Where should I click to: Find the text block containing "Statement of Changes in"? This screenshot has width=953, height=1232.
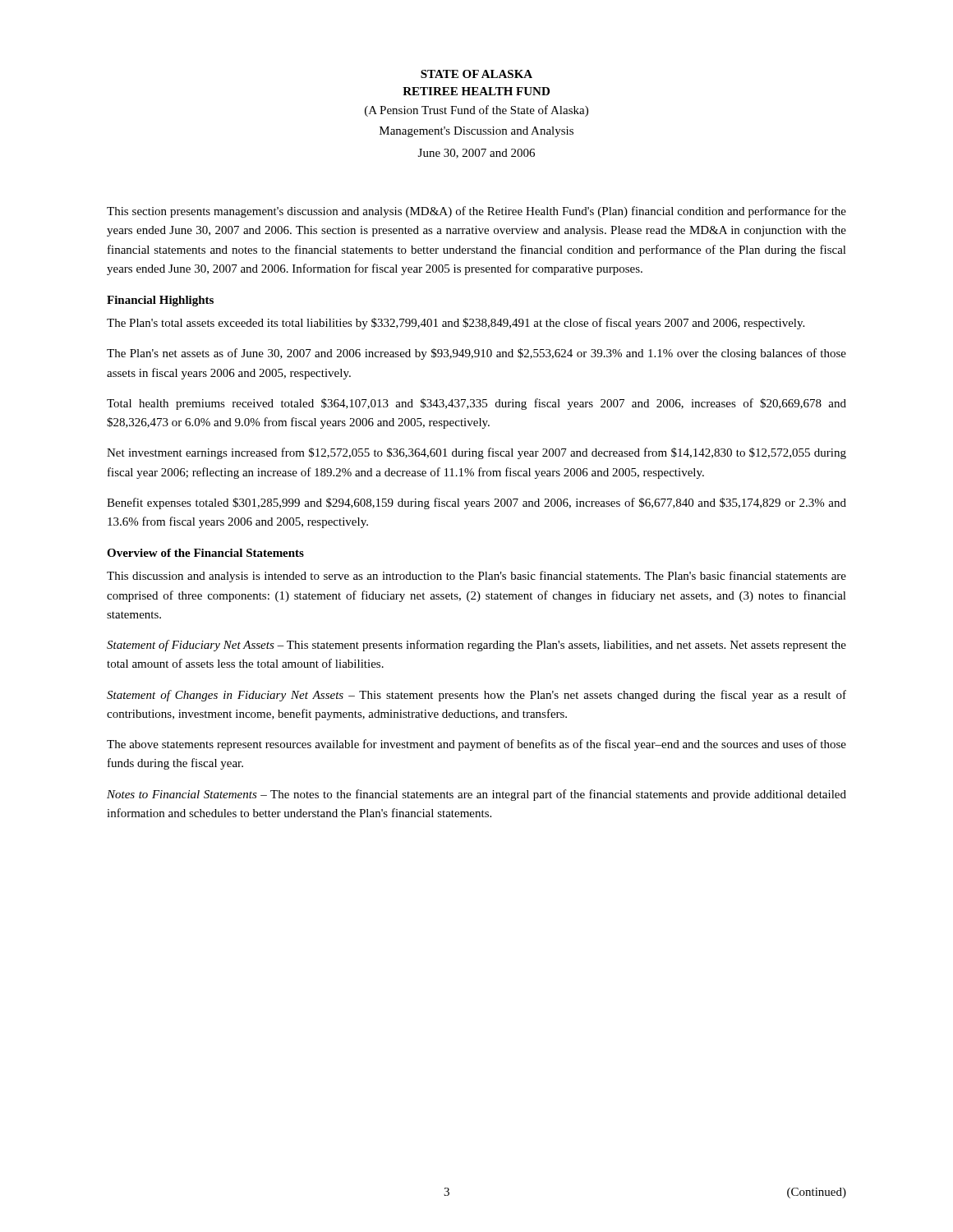(476, 704)
